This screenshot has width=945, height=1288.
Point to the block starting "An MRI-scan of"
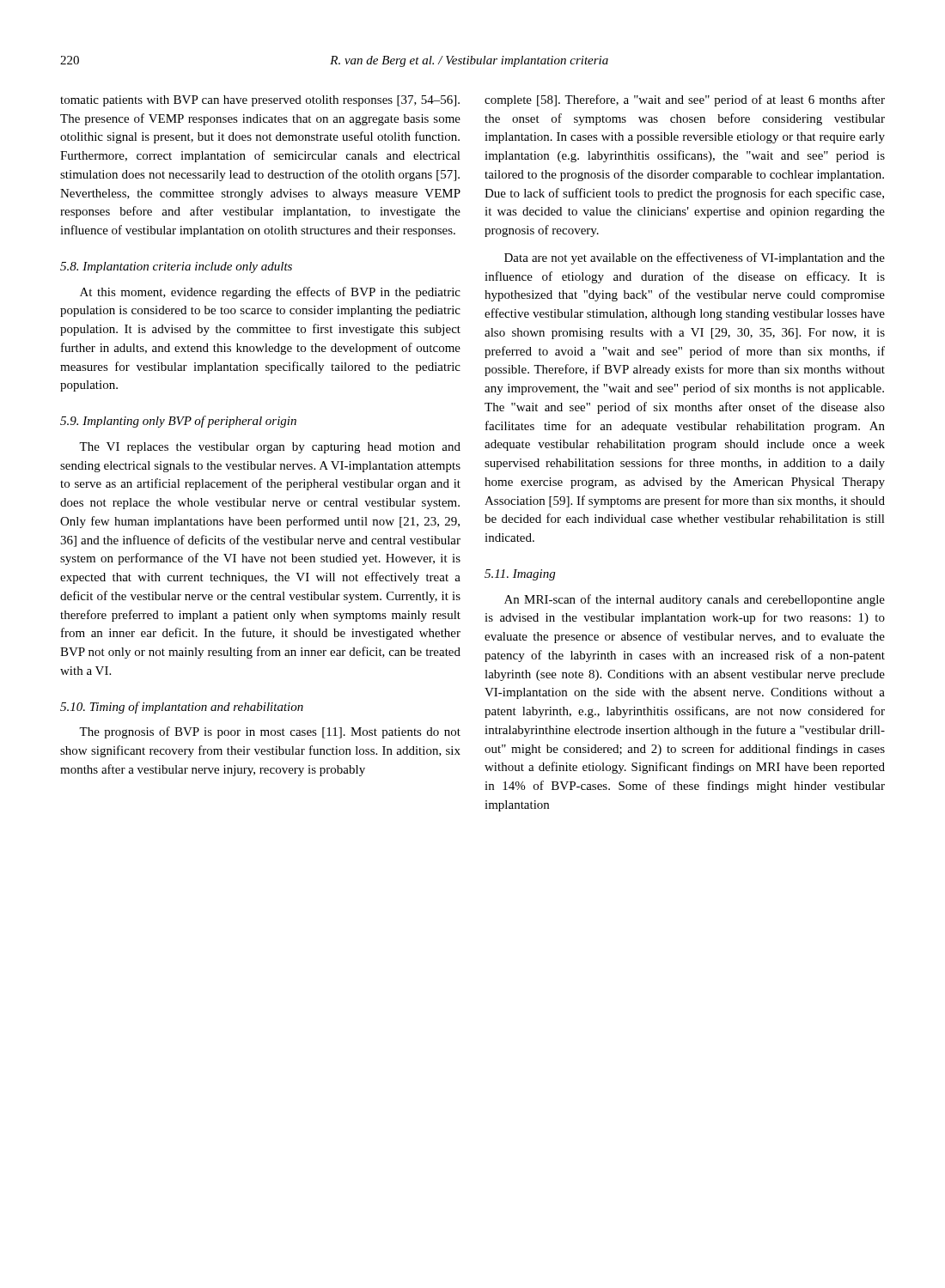685,702
